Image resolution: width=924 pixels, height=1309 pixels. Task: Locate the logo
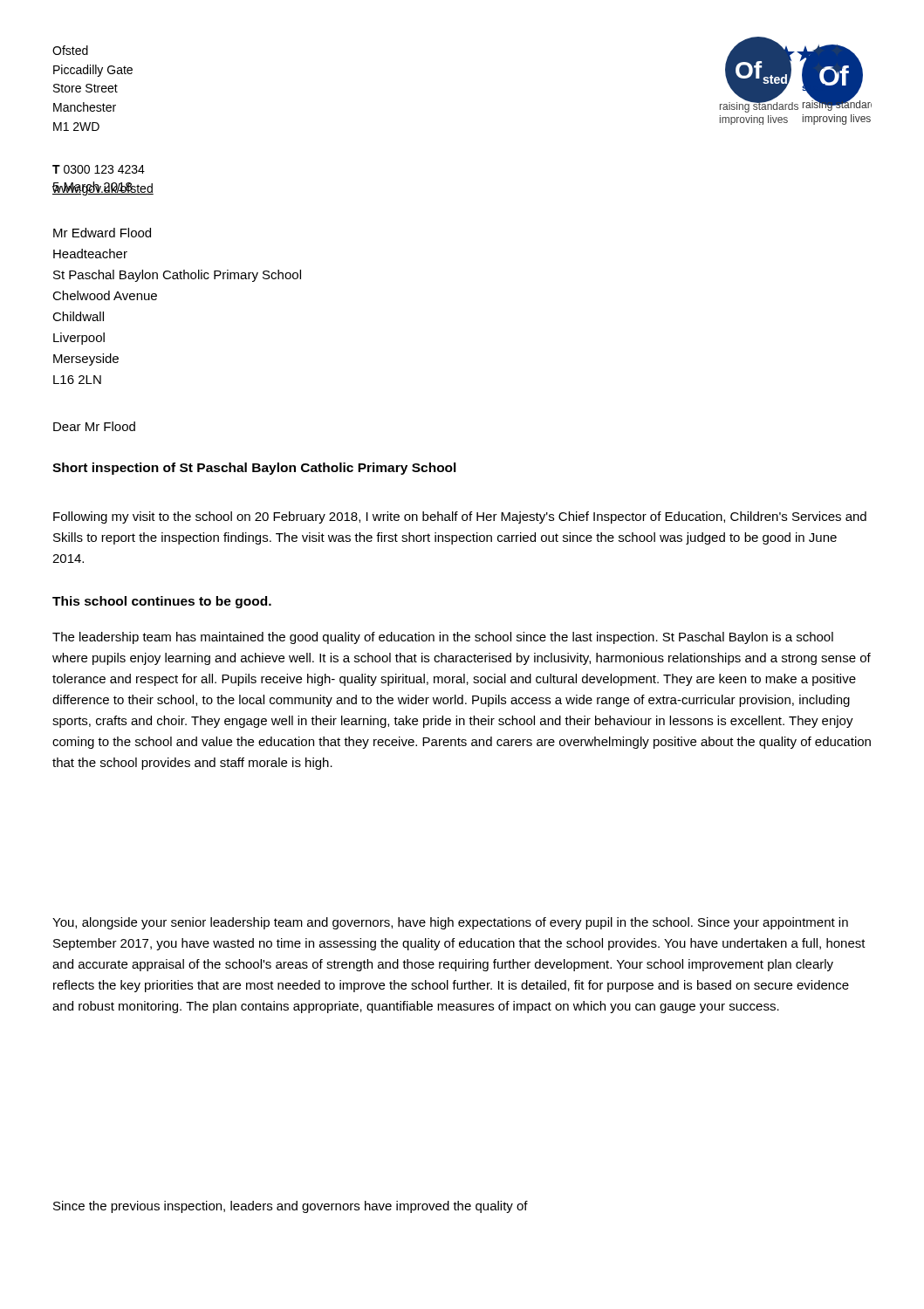[802, 83]
